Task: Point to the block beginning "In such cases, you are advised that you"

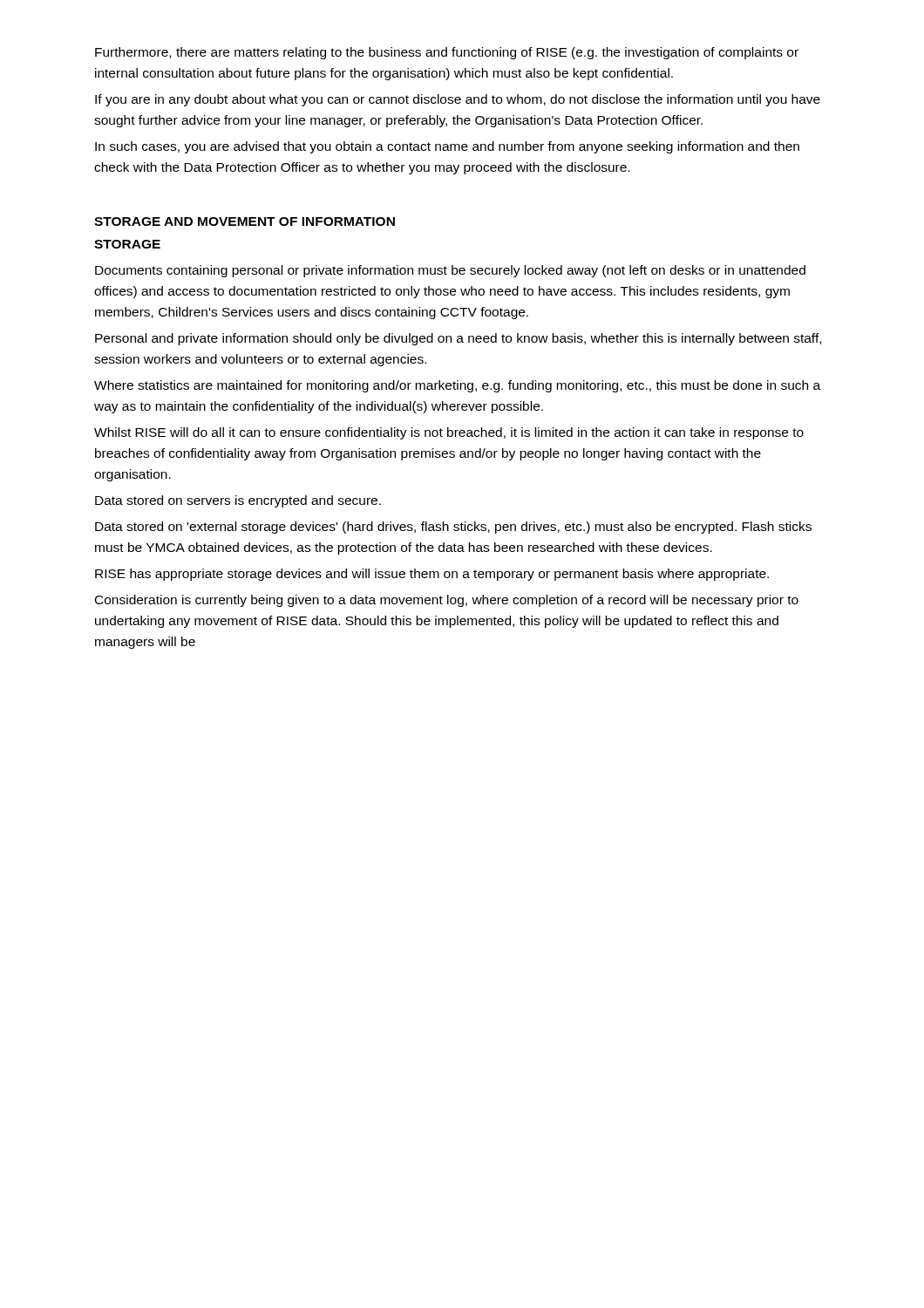Action: 462,157
